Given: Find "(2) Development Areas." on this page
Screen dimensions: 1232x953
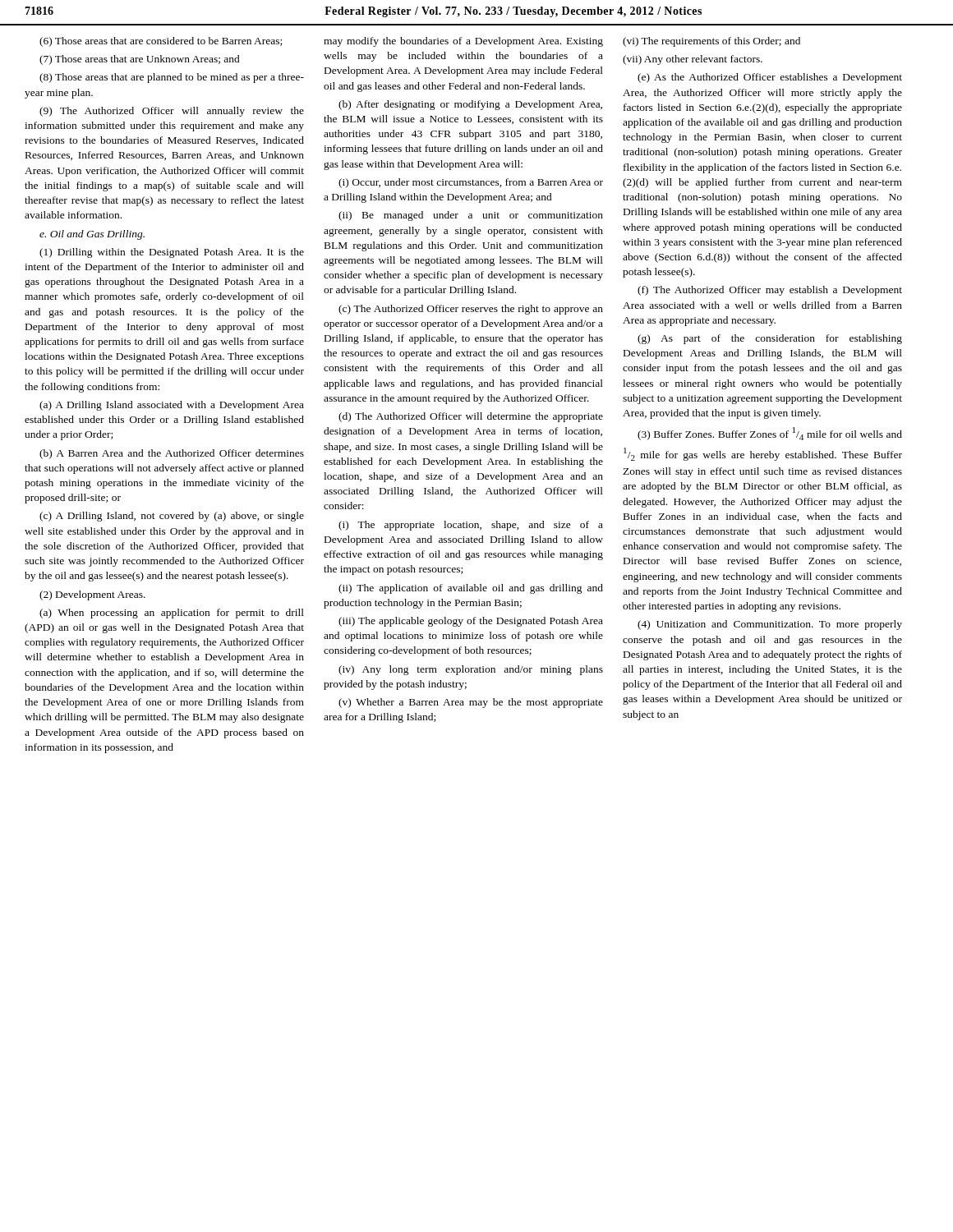Looking at the screenshot, I should tap(92, 595).
